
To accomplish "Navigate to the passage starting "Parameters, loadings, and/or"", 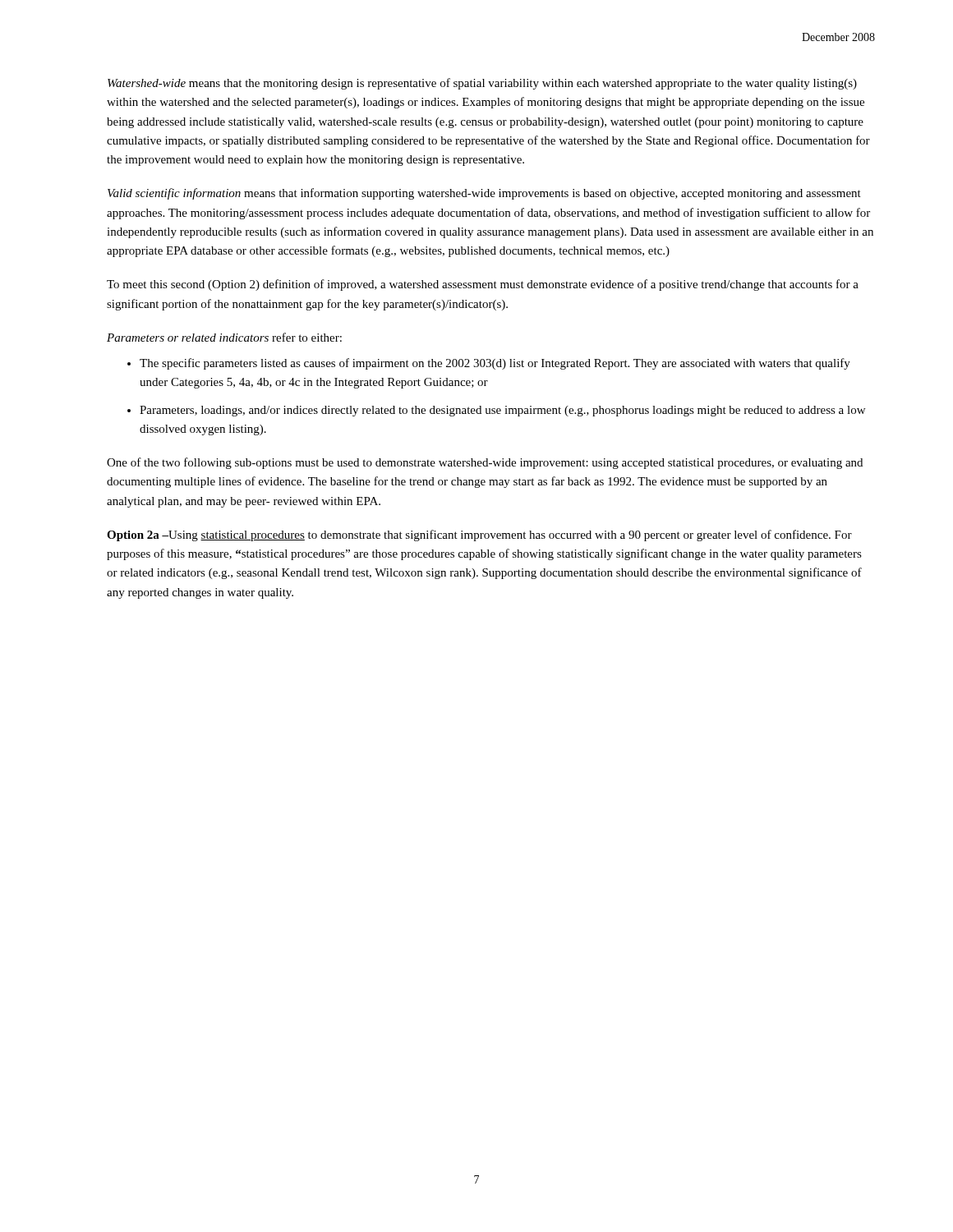I will (x=503, y=419).
